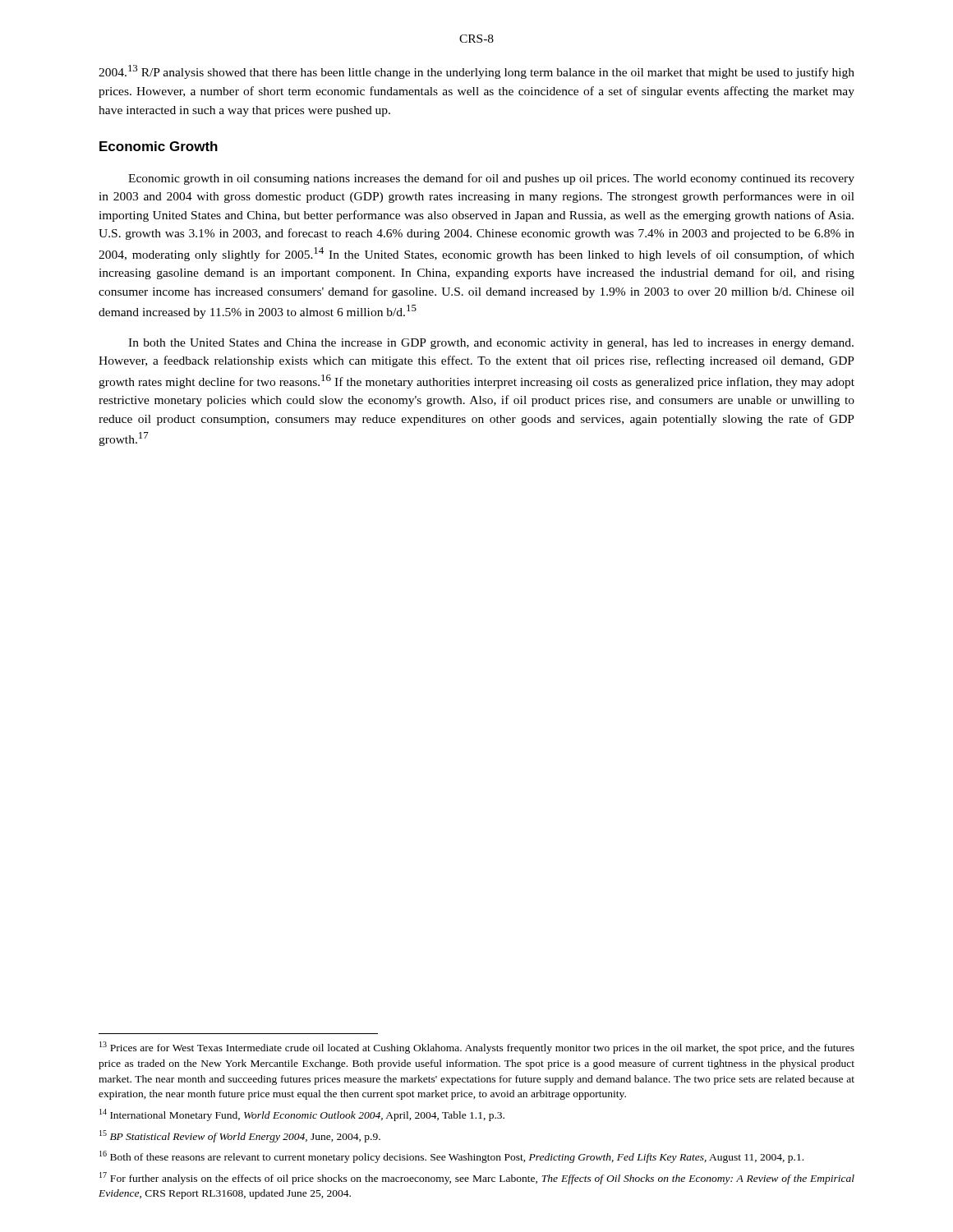Click on the passage starting "17 For further"

(x=476, y=1185)
